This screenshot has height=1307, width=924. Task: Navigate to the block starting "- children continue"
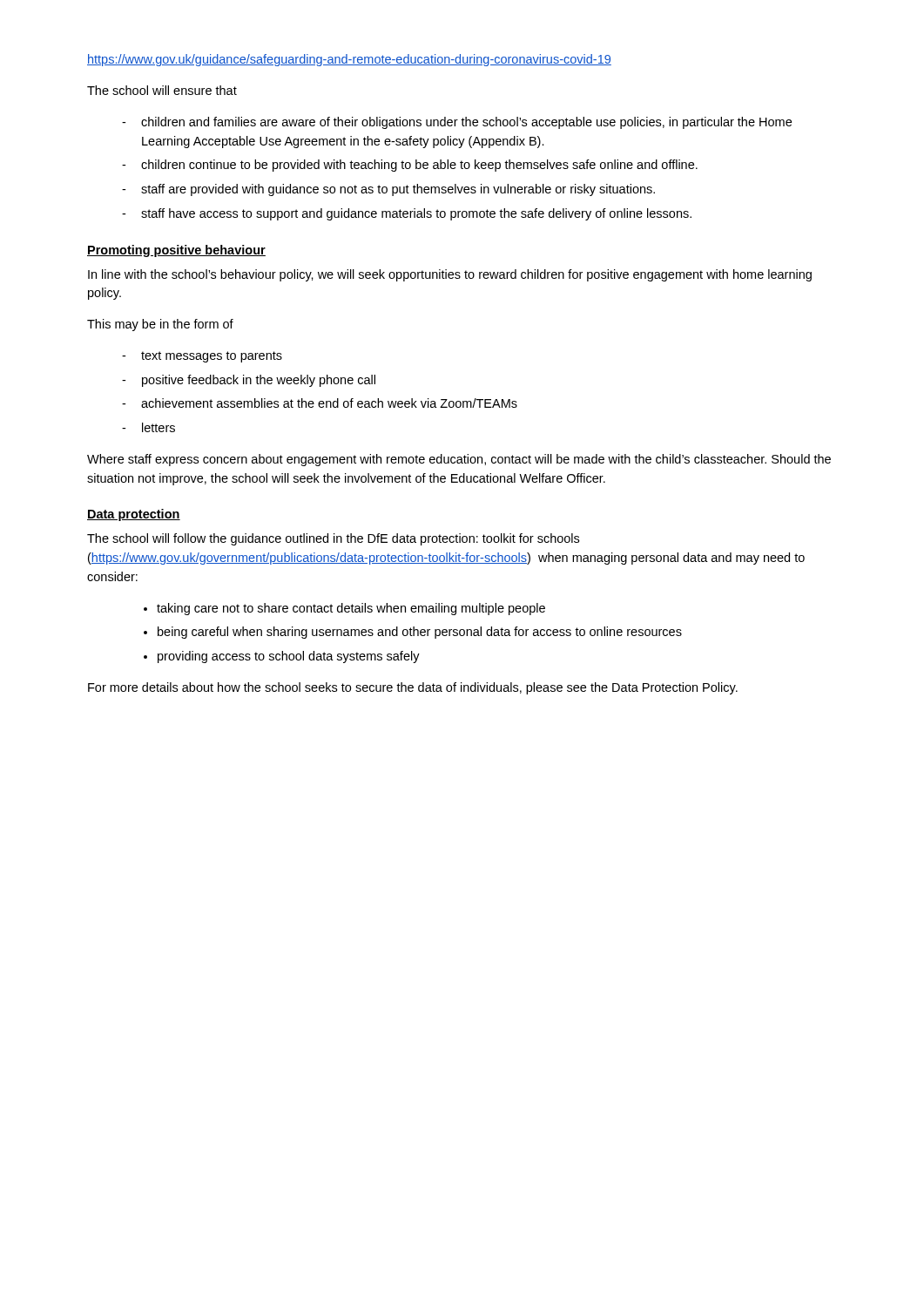479,166
